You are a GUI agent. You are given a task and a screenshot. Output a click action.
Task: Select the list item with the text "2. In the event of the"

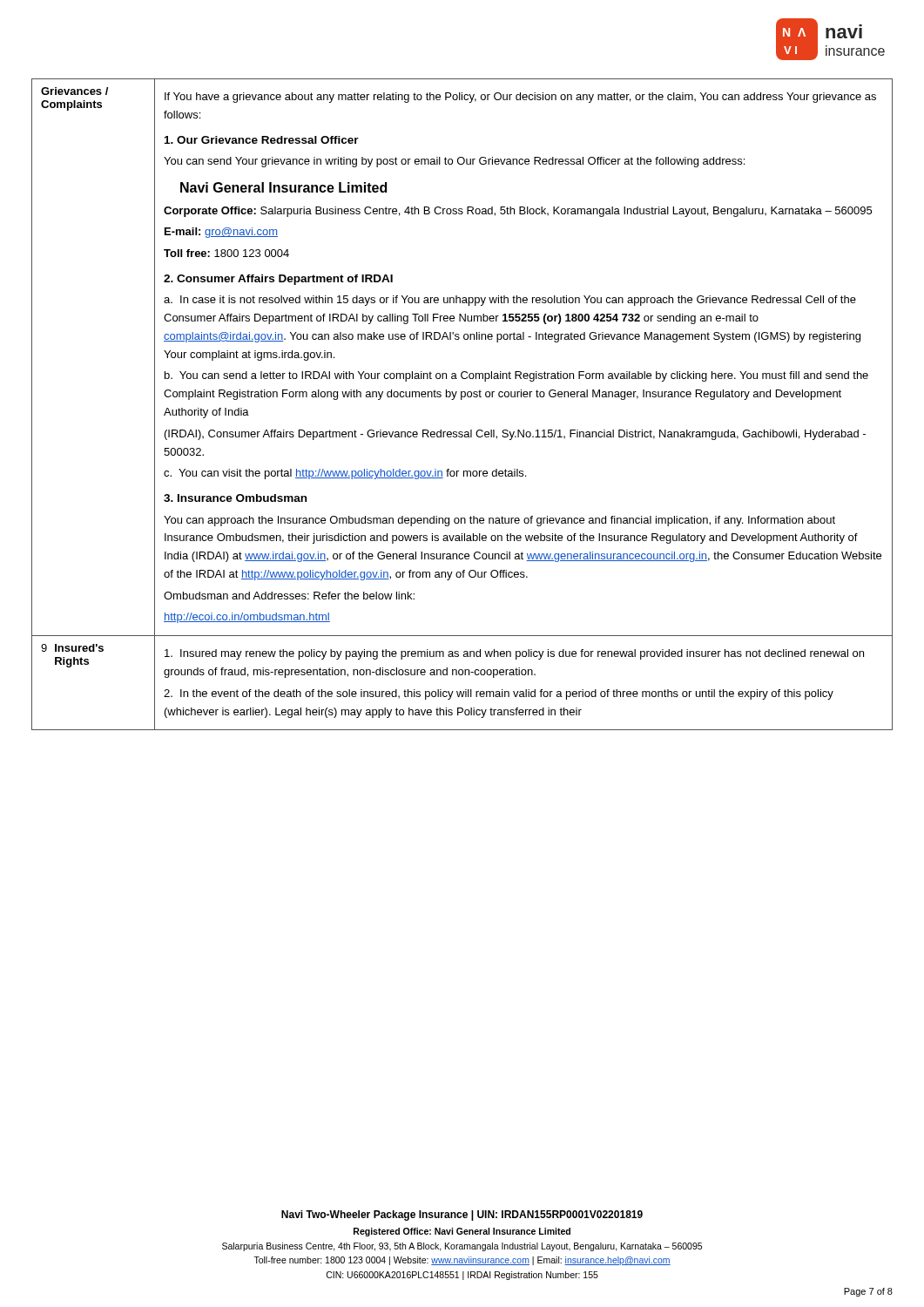498,702
